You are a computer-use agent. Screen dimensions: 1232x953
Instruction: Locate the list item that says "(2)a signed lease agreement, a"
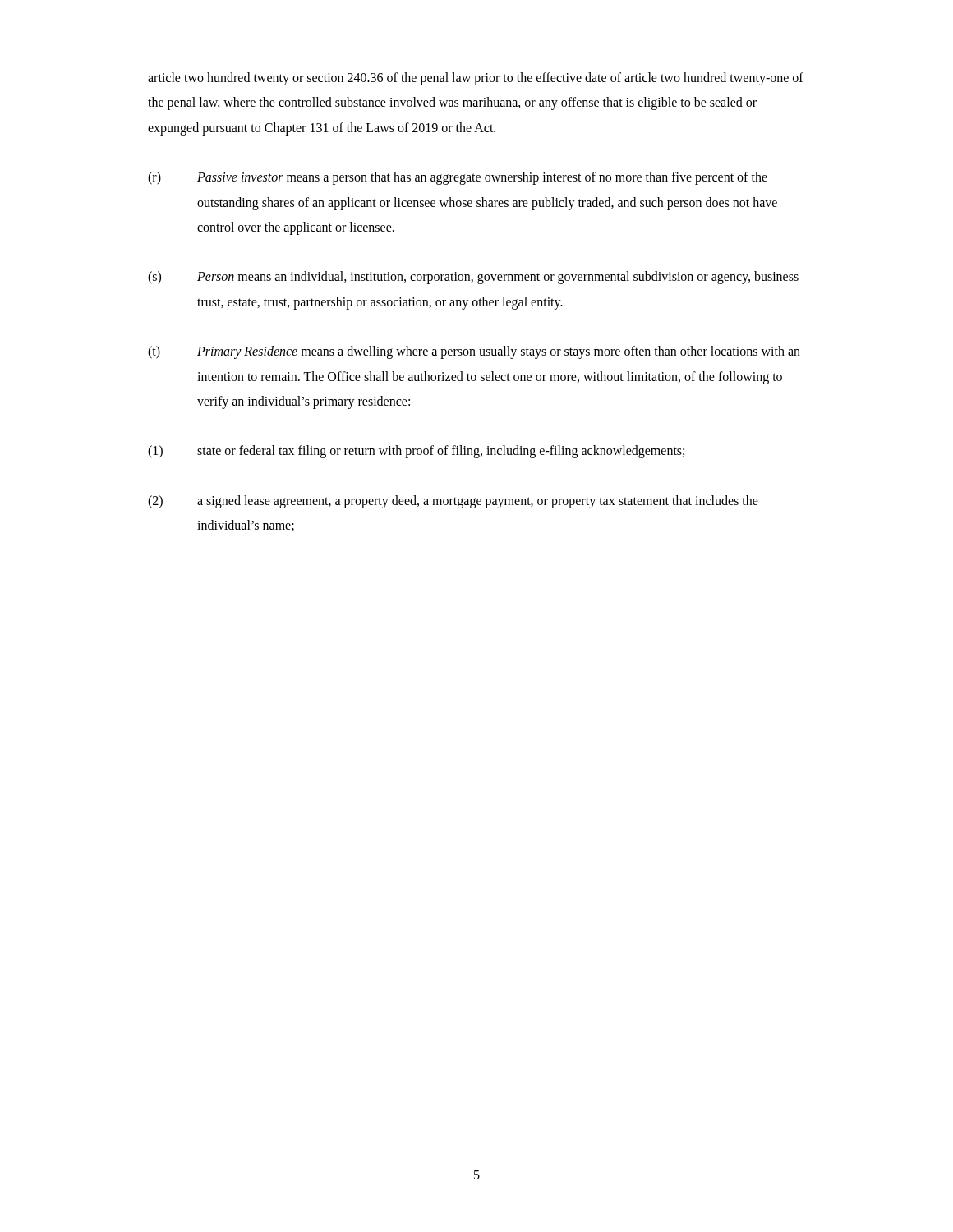(x=474, y=513)
